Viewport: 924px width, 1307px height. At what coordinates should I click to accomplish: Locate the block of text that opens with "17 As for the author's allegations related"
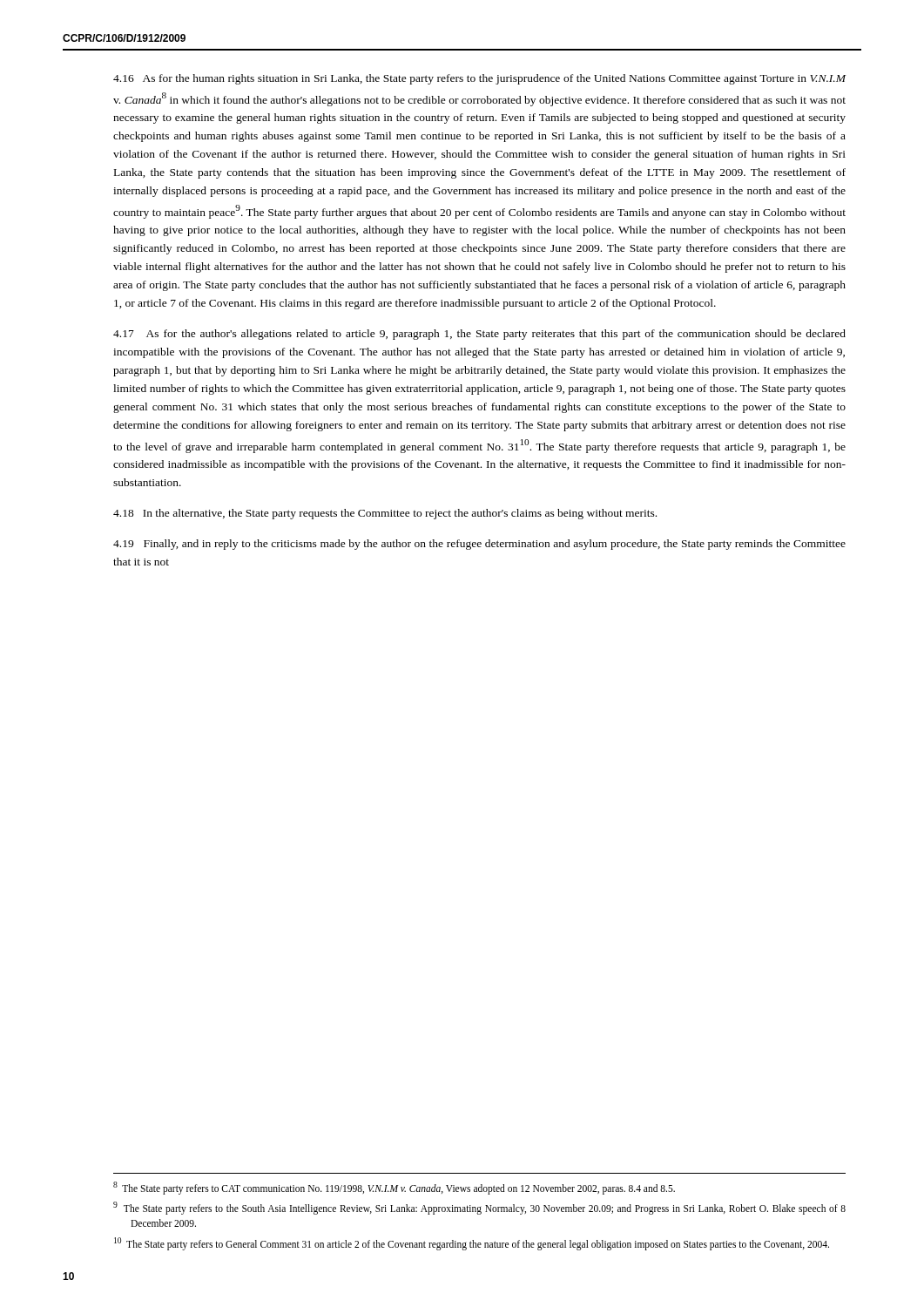[479, 408]
